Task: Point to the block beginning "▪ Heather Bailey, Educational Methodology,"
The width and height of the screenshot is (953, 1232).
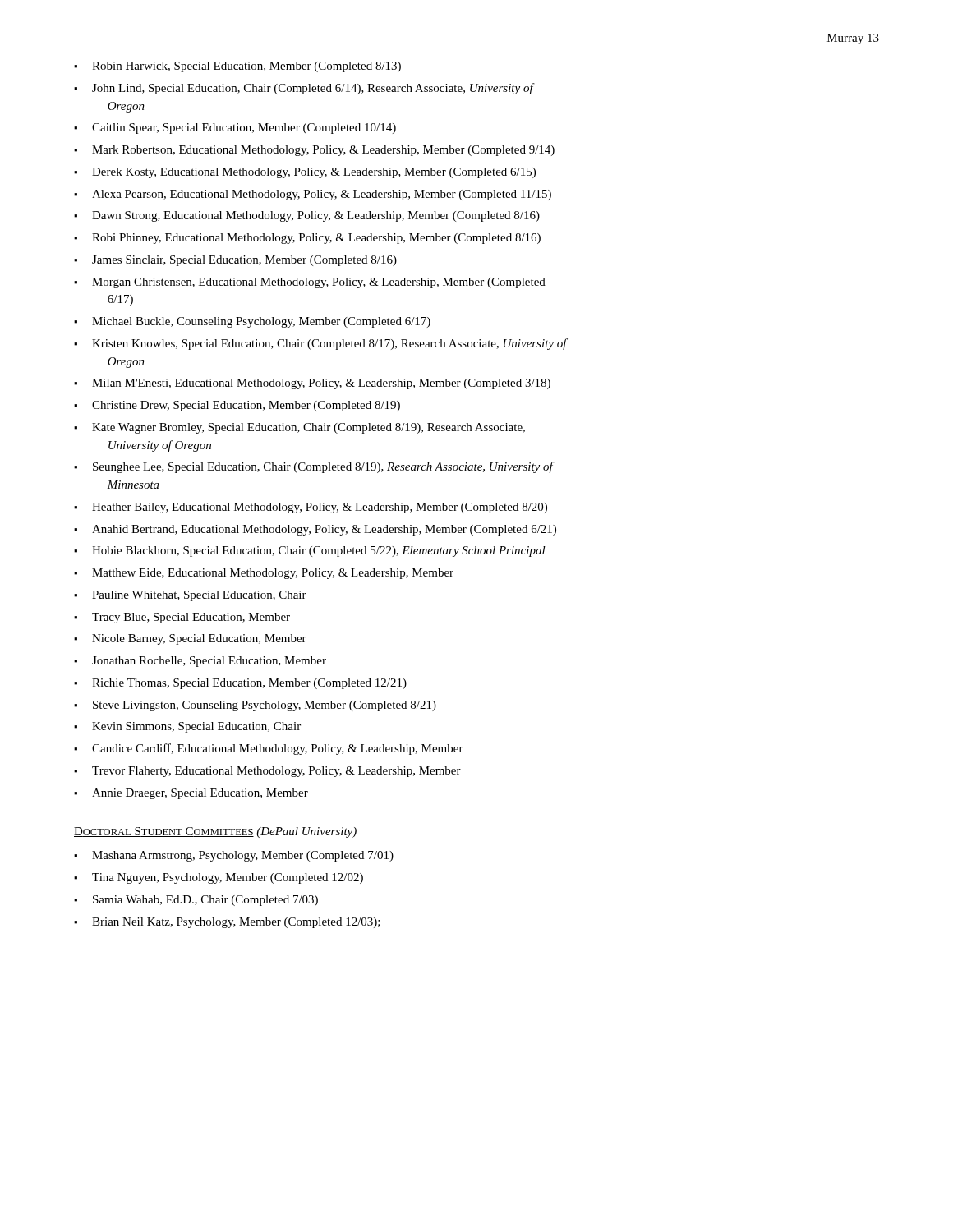Action: click(x=476, y=507)
